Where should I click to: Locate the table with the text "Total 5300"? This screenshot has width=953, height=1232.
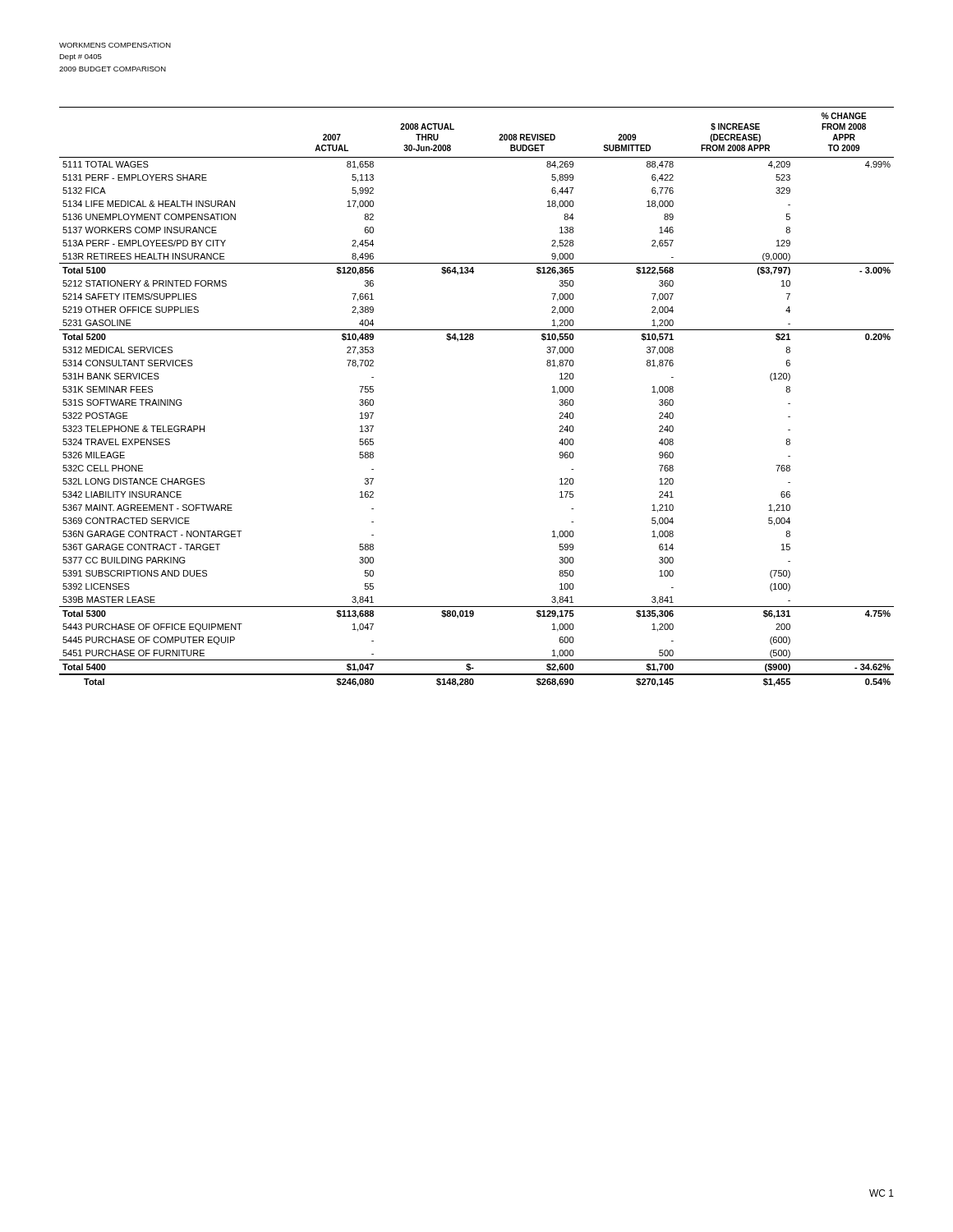pos(476,398)
